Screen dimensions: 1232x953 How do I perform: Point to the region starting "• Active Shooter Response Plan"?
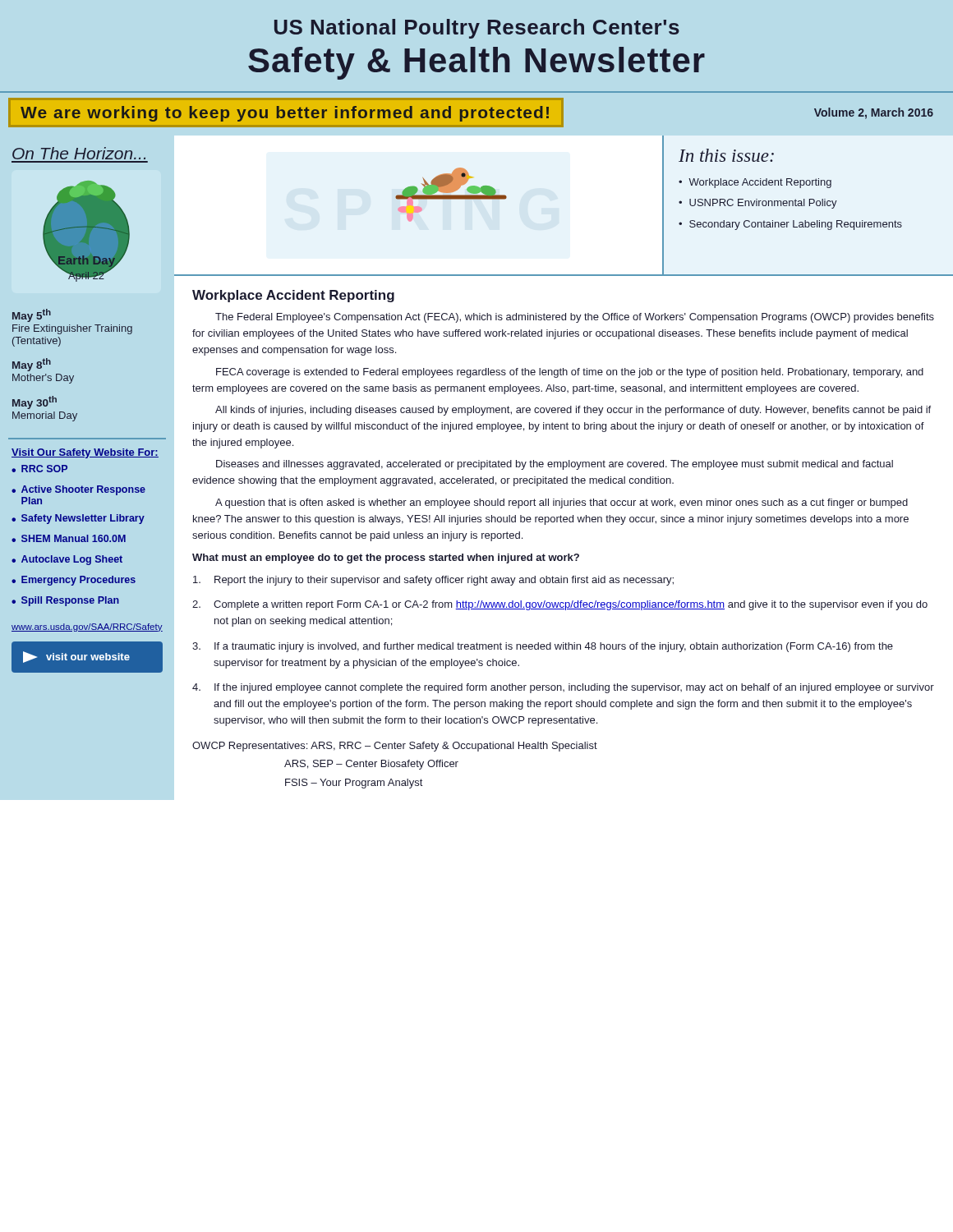(x=87, y=495)
